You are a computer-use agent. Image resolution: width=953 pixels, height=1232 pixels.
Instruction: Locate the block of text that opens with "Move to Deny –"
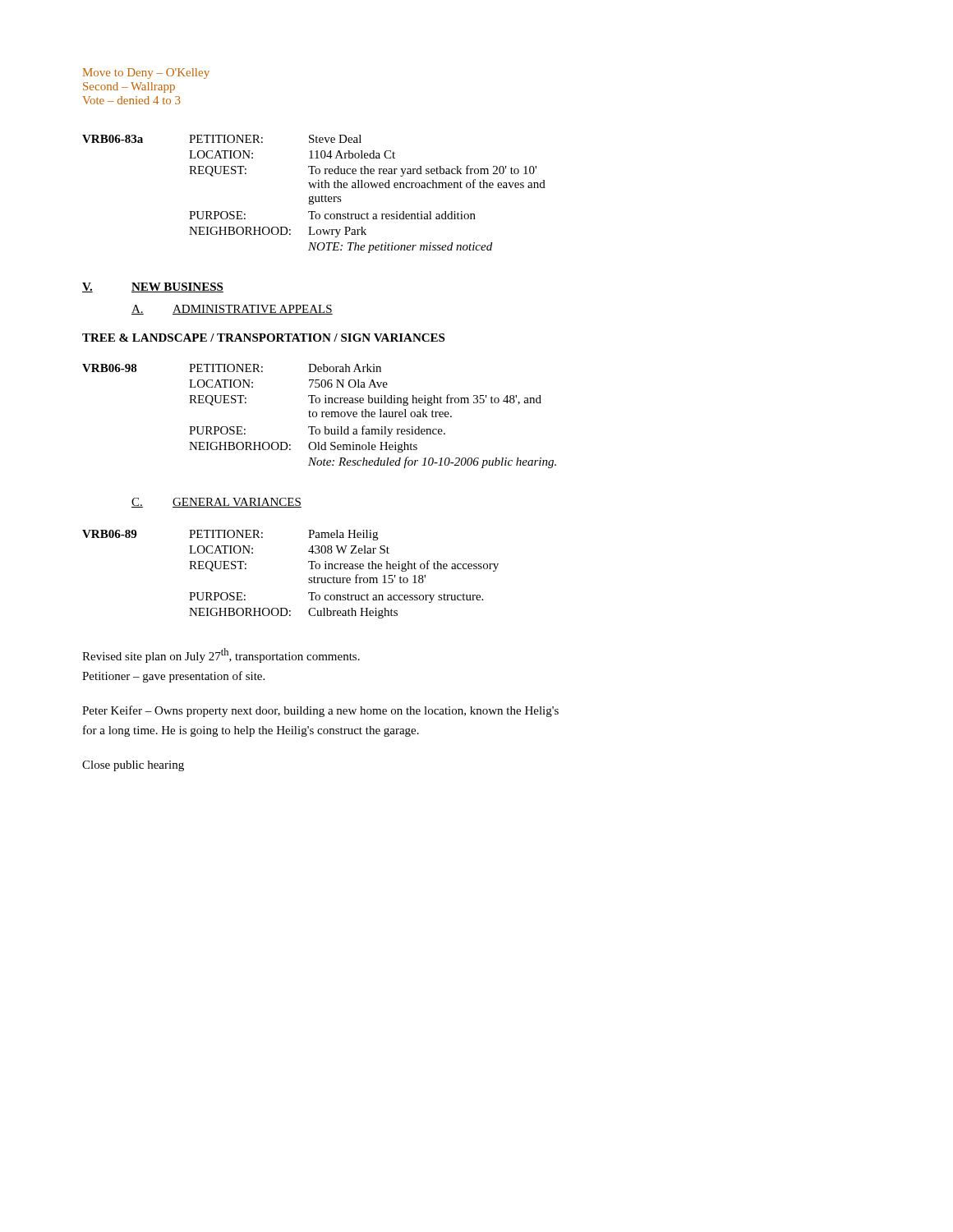coord(146,86)
